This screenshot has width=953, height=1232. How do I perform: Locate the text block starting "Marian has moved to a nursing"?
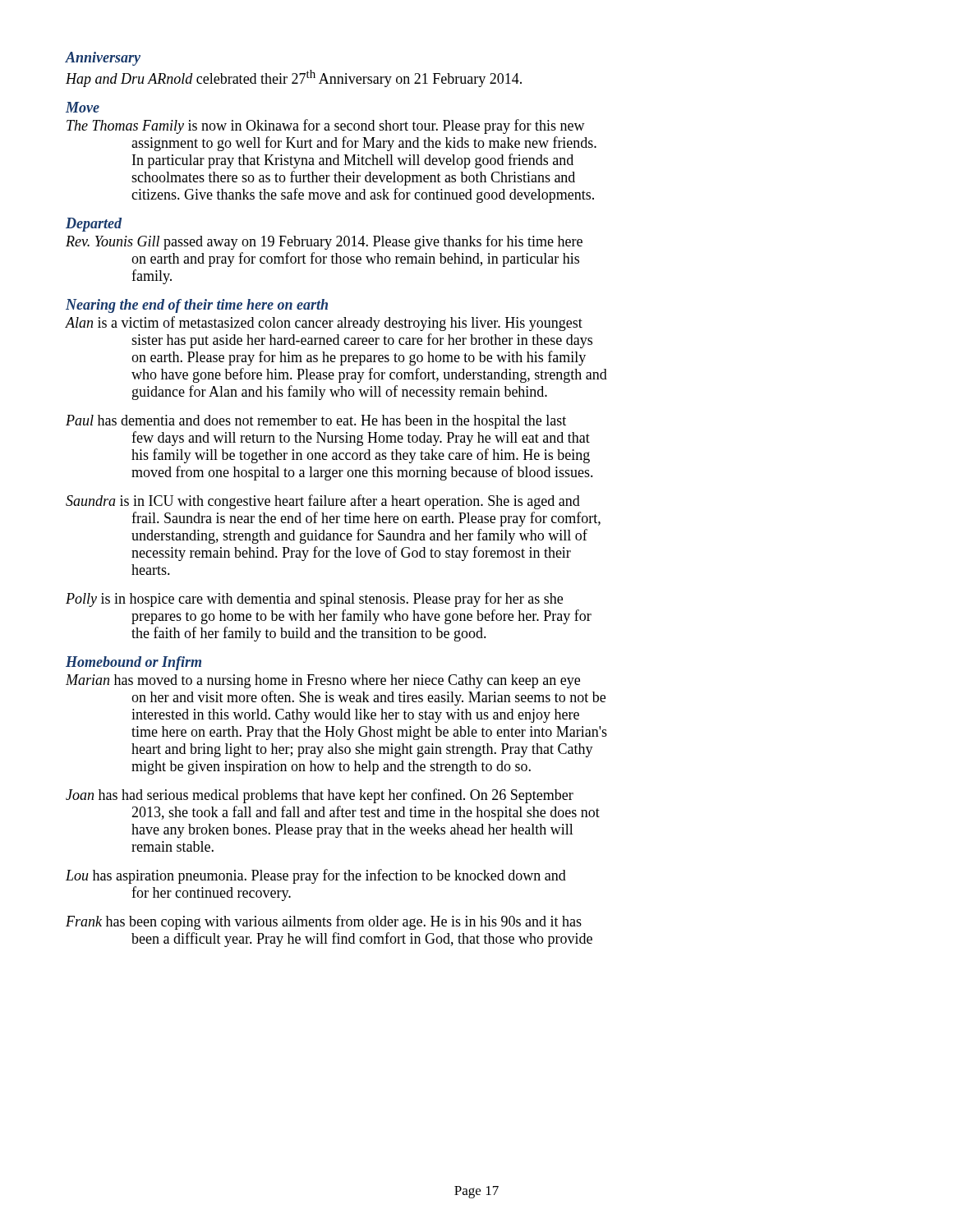pyautogui.click(x=468, y=724)
